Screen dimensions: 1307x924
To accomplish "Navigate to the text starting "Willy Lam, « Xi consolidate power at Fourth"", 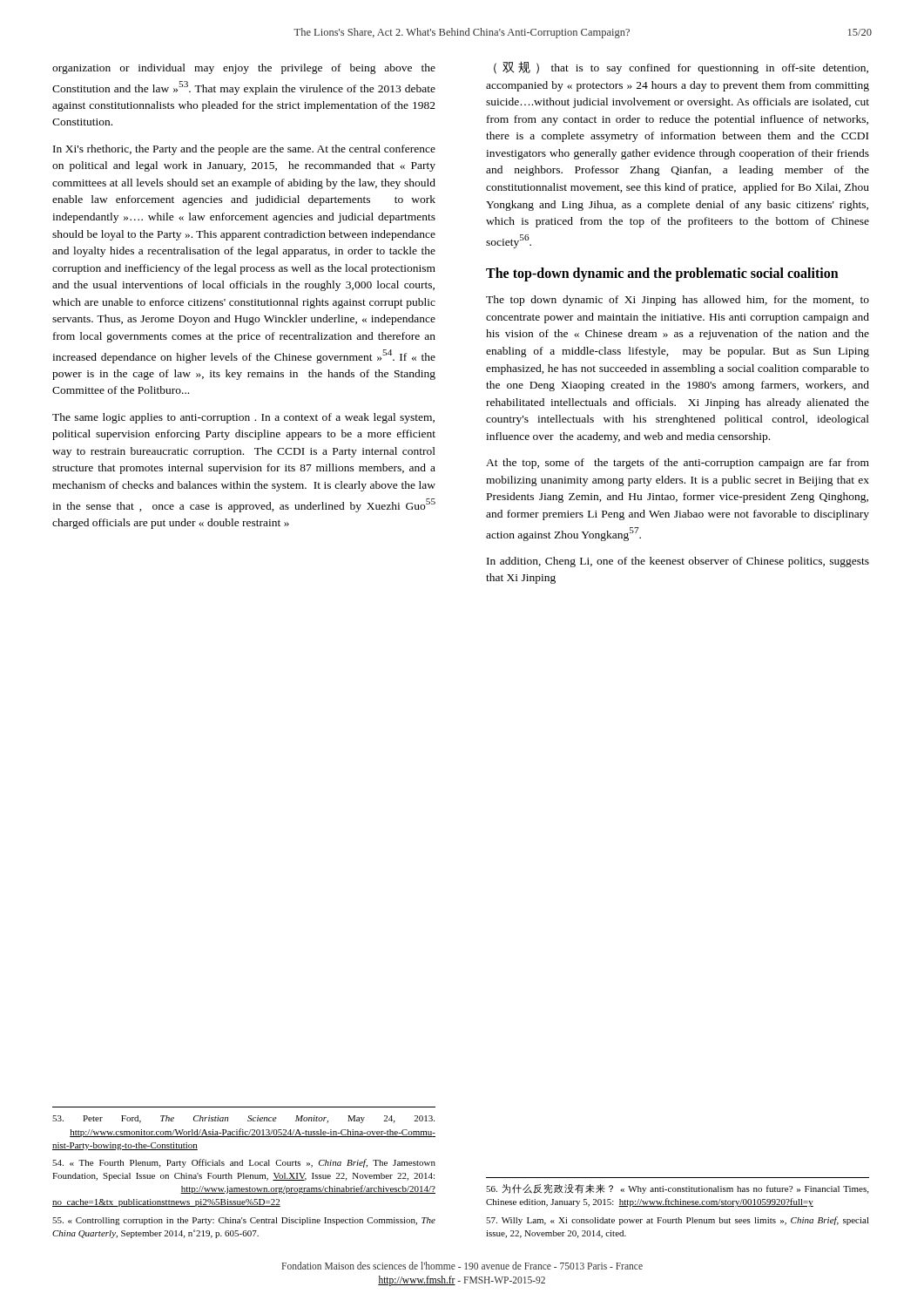I will (x=678, y=1226).
